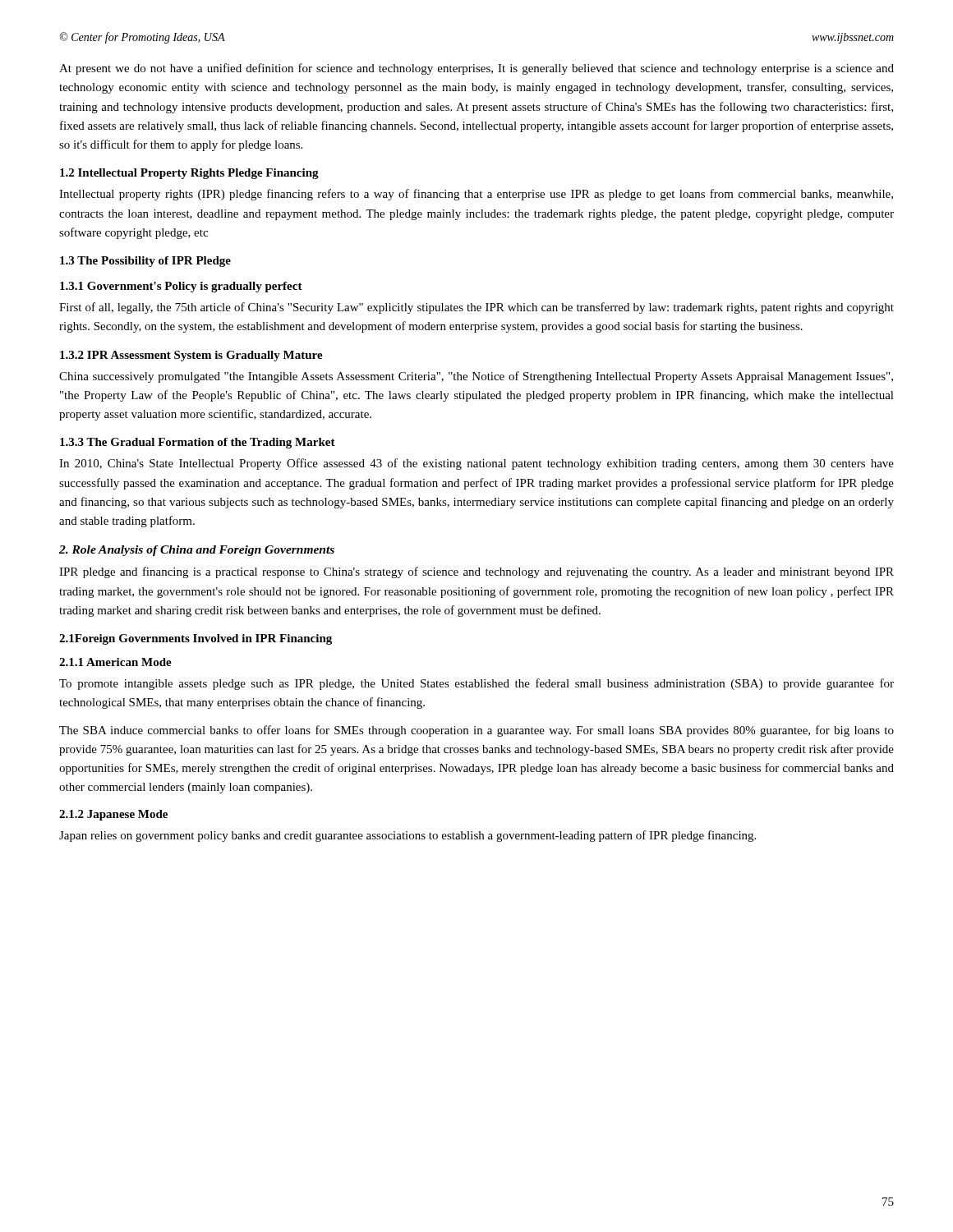
Task: Select the passage starting "First of all,"
Action: pyautogui.click(x=476, y=317)
